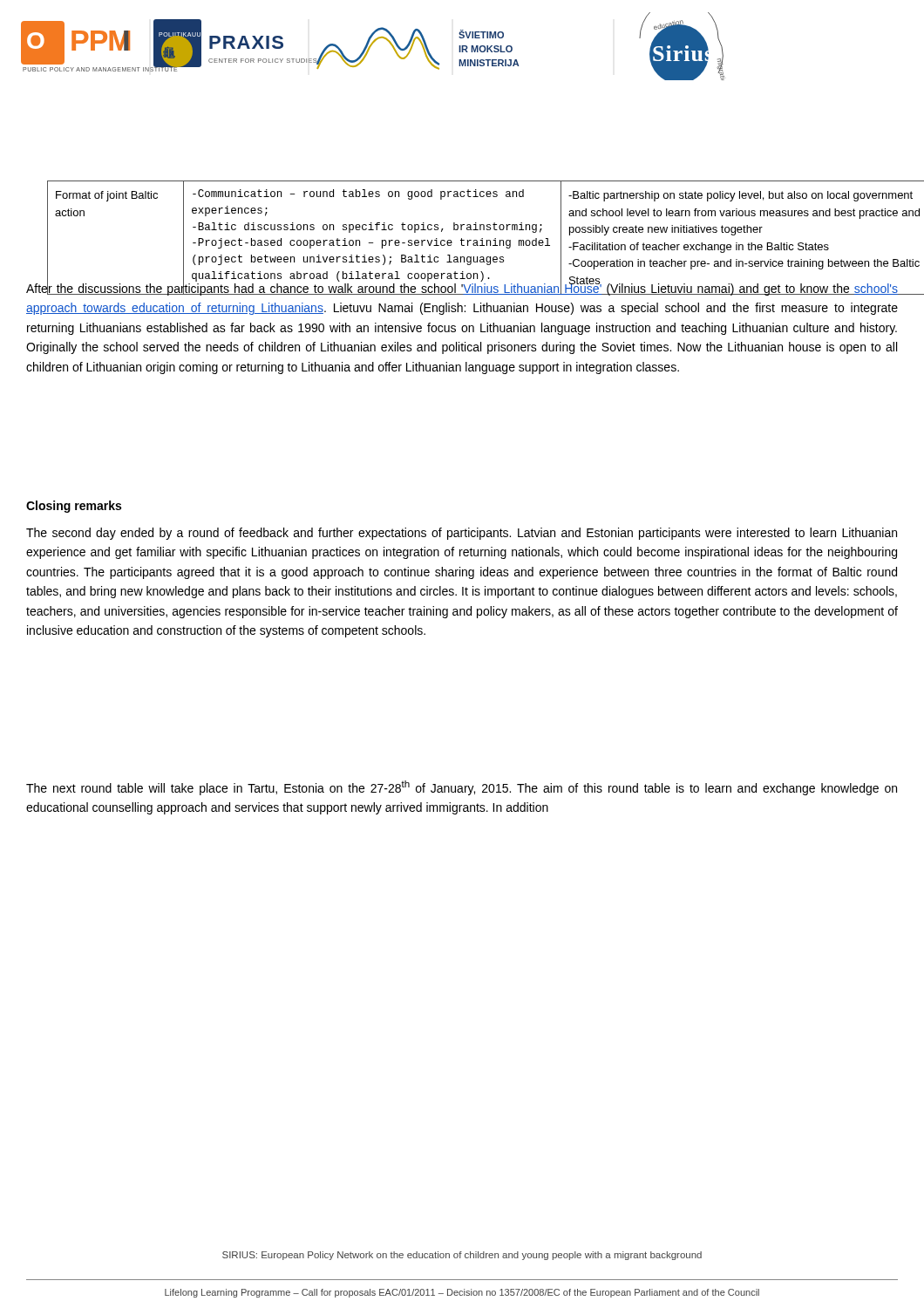924x1308 pixels.
Task: Point to the element starting "The next round table will take place"
Action: [x=462, y=796]
